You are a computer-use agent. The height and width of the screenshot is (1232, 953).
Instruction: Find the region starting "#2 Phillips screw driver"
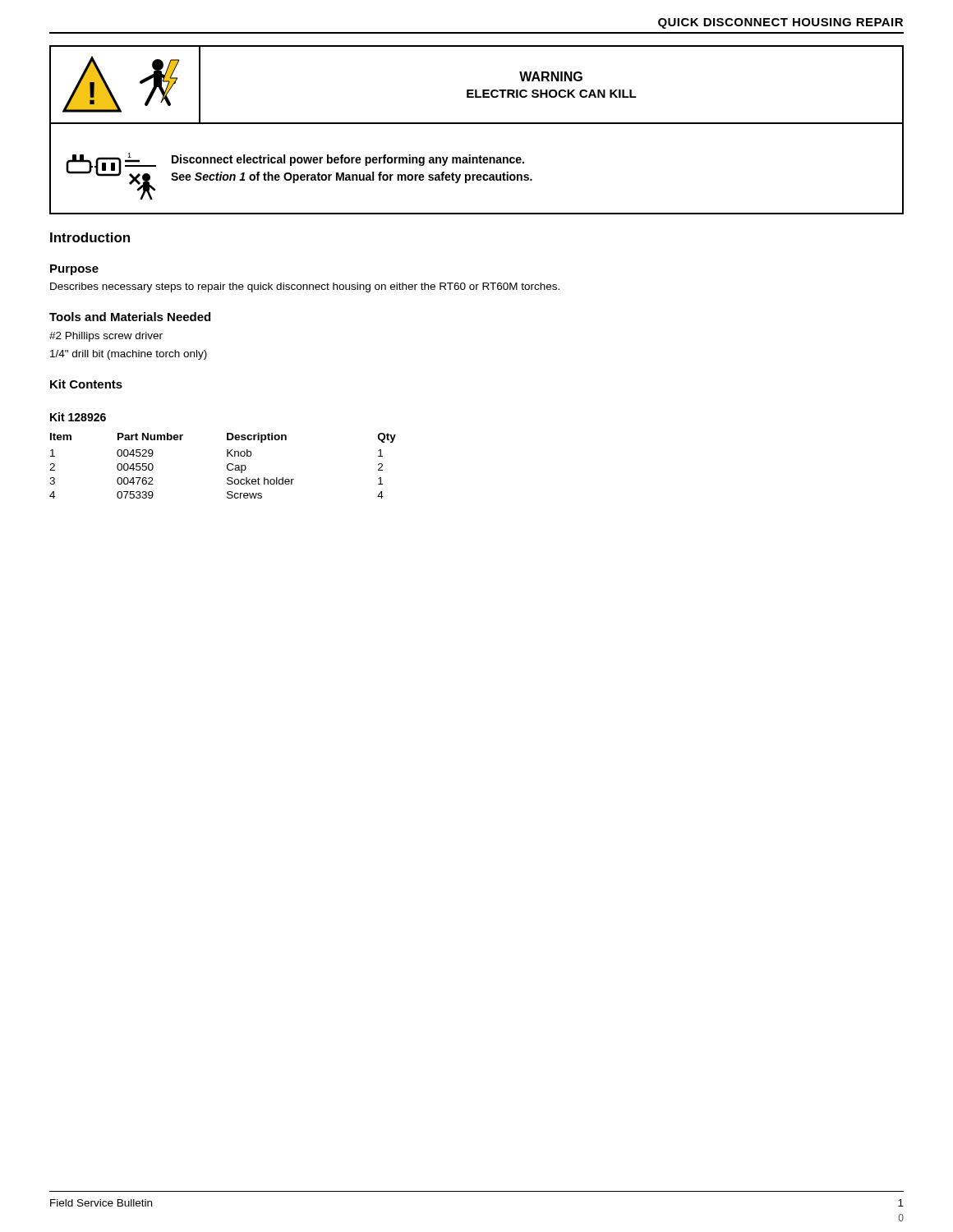tap(106, 336)
